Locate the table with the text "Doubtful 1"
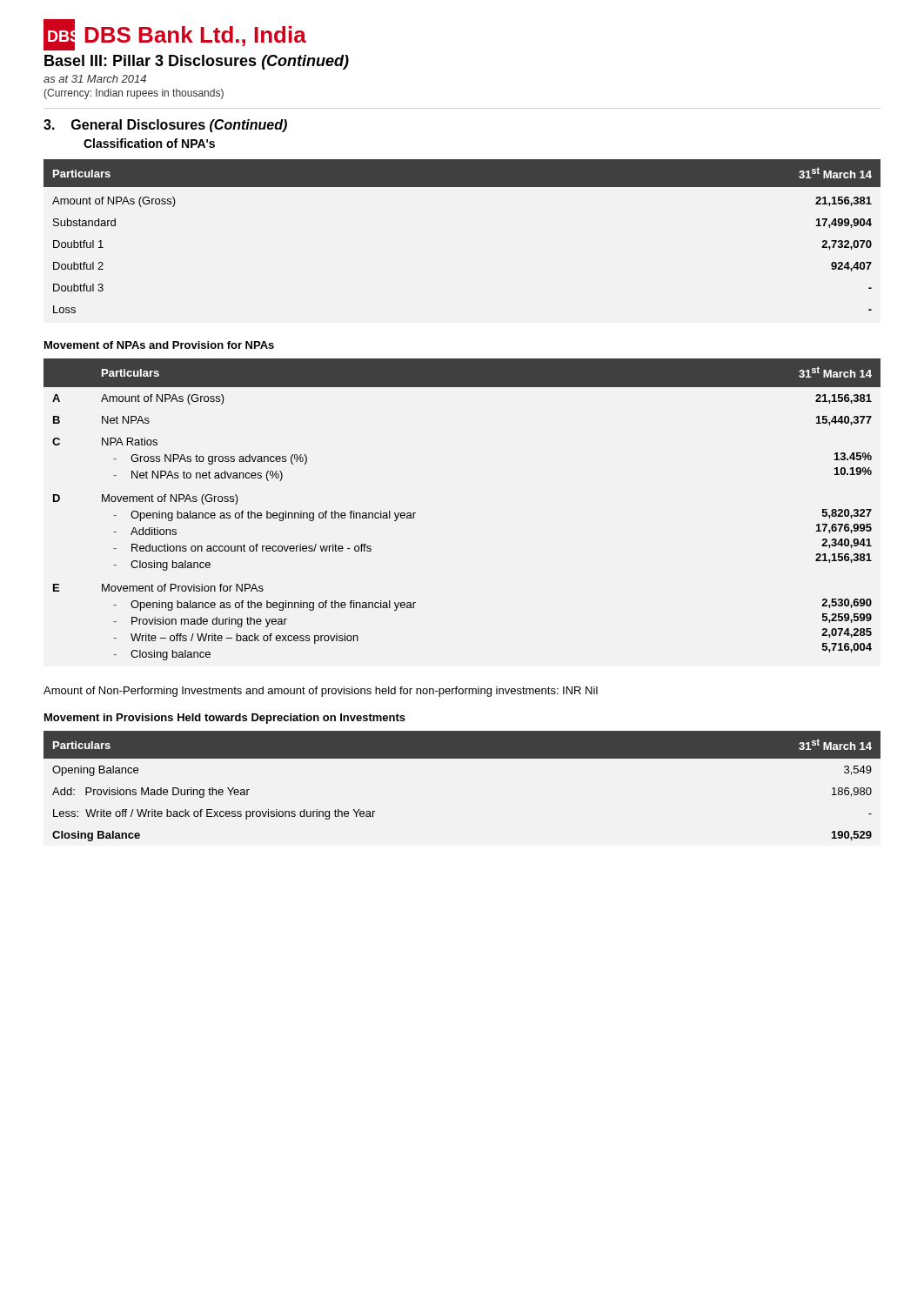 click(462, 241)
